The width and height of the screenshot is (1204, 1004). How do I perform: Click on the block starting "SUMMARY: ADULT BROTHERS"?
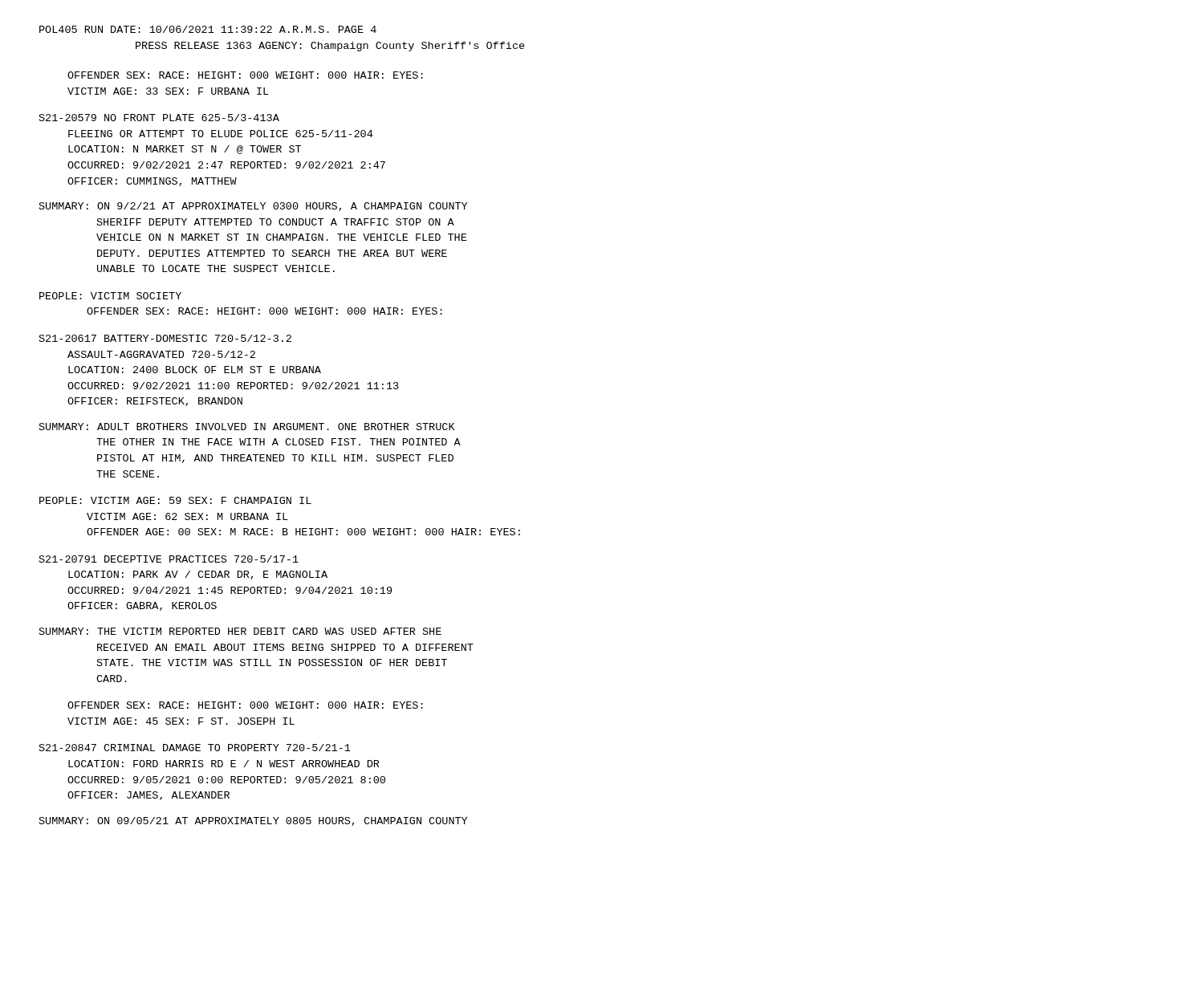(x=247, y=427)
